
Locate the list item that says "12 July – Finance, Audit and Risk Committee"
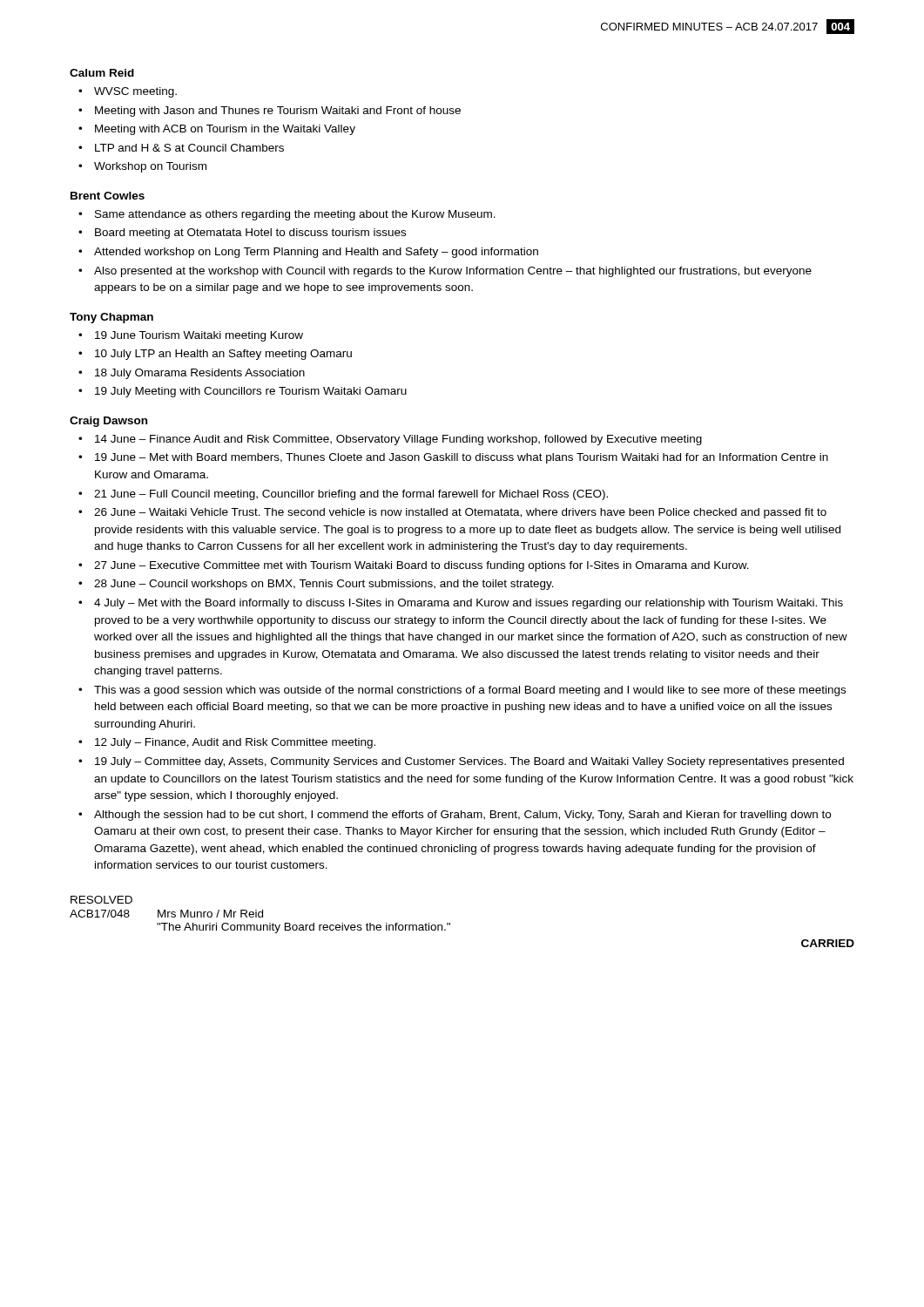(x=235, y=742)
